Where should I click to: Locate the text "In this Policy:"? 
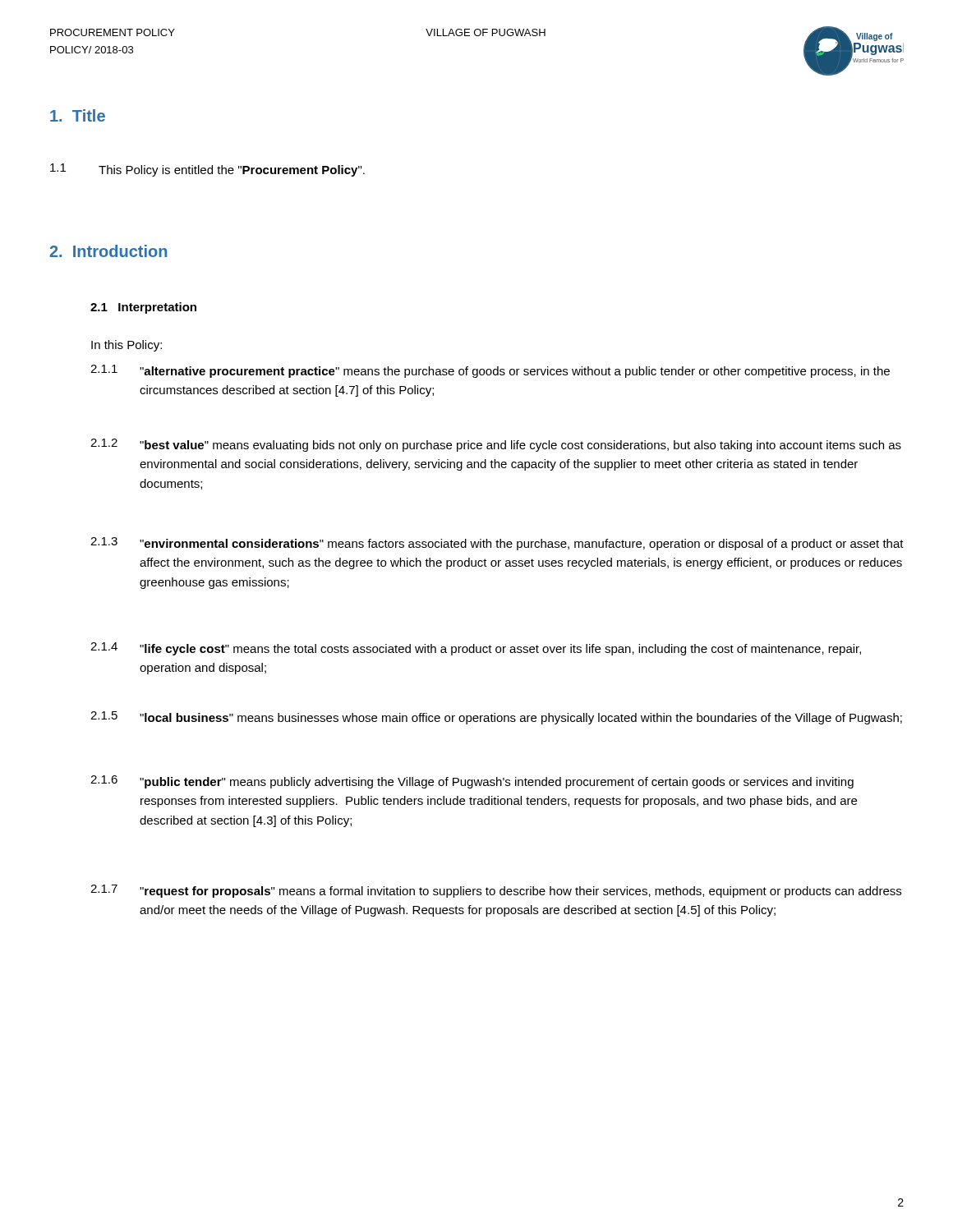click(x=127, y=345)
